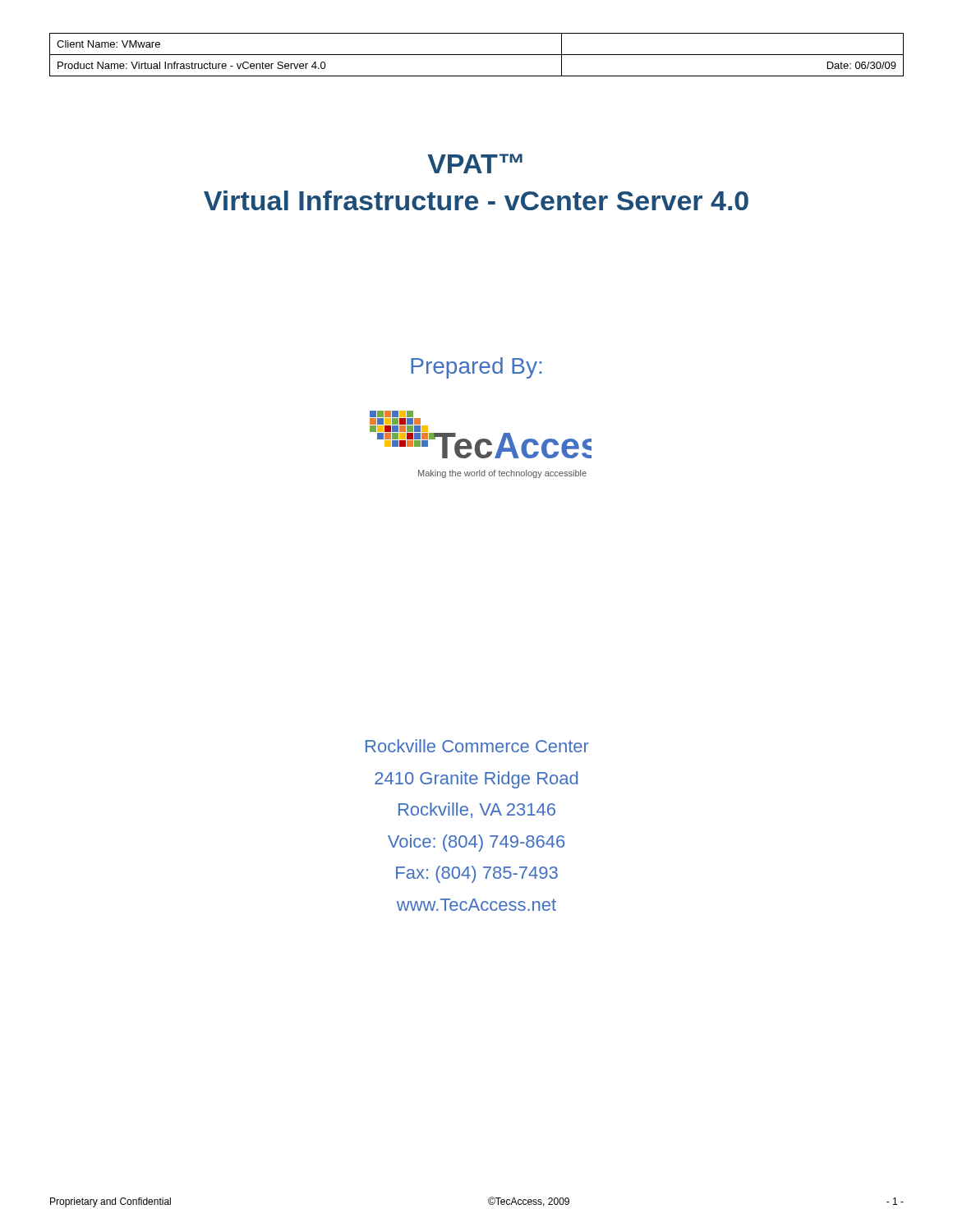Click on the logo
This screenshot has width=953, height=1232.
click(476, 452)
